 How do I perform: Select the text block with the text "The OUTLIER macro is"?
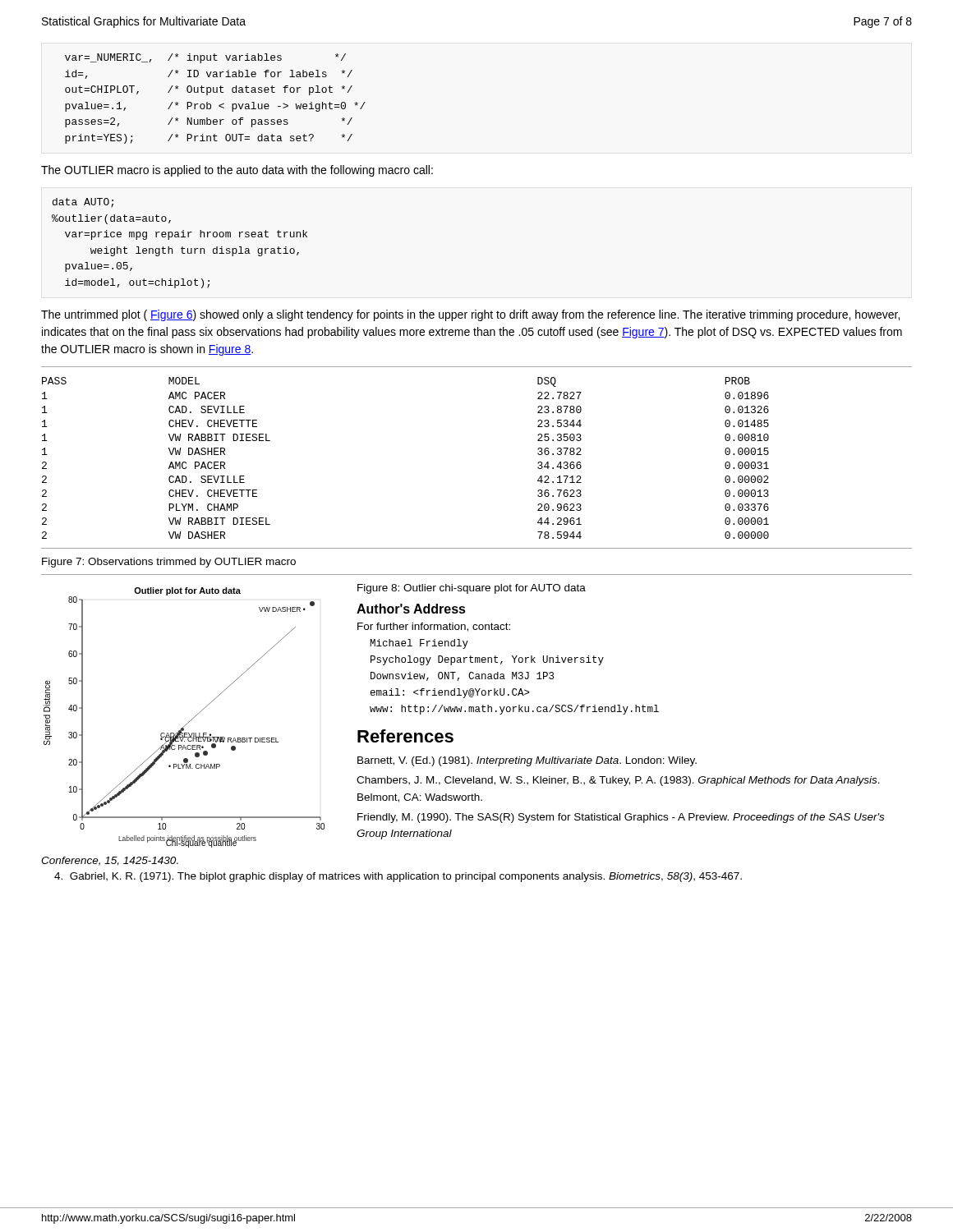click(237, 171)
